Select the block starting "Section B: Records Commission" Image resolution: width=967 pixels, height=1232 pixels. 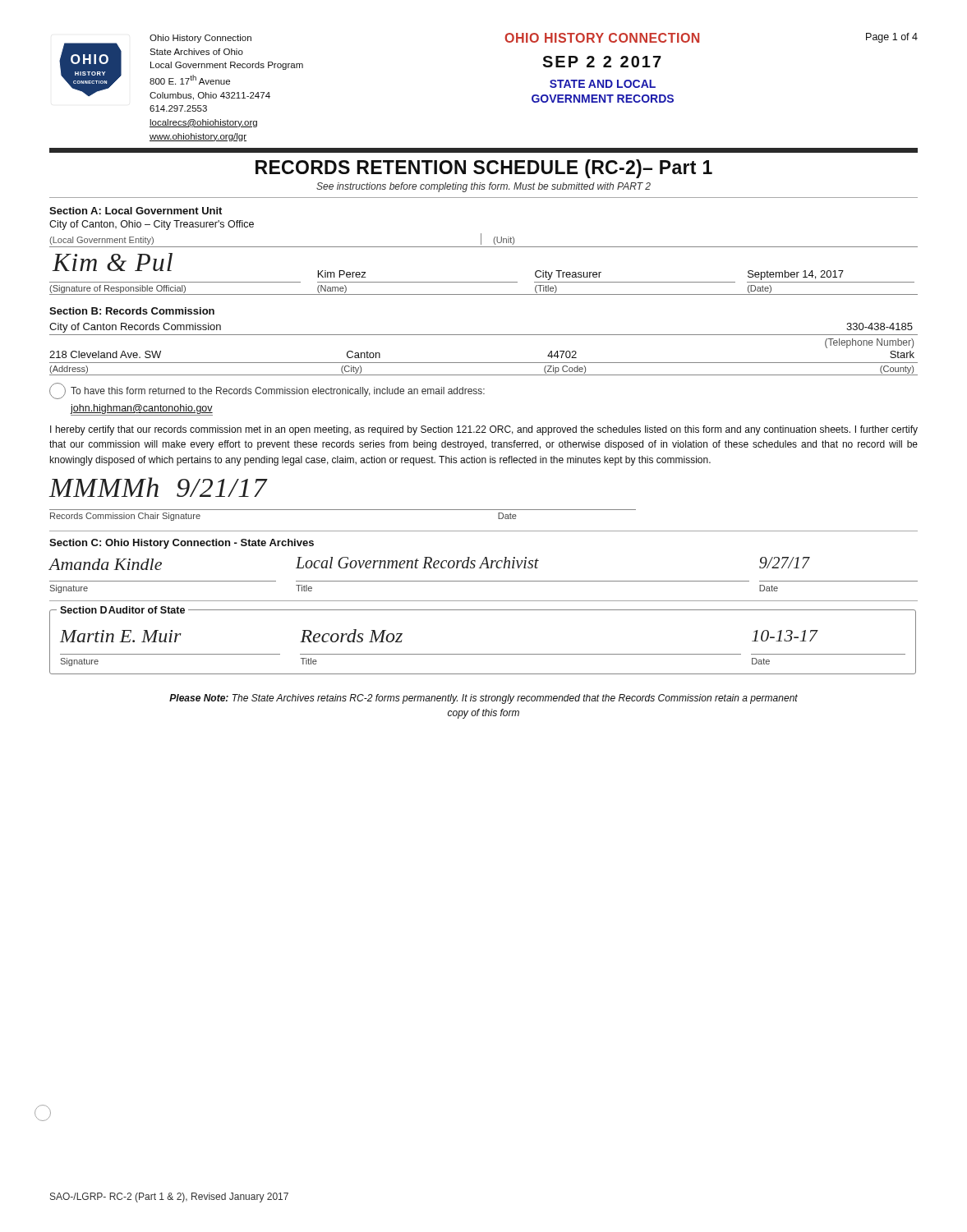[x=132, y=311]
